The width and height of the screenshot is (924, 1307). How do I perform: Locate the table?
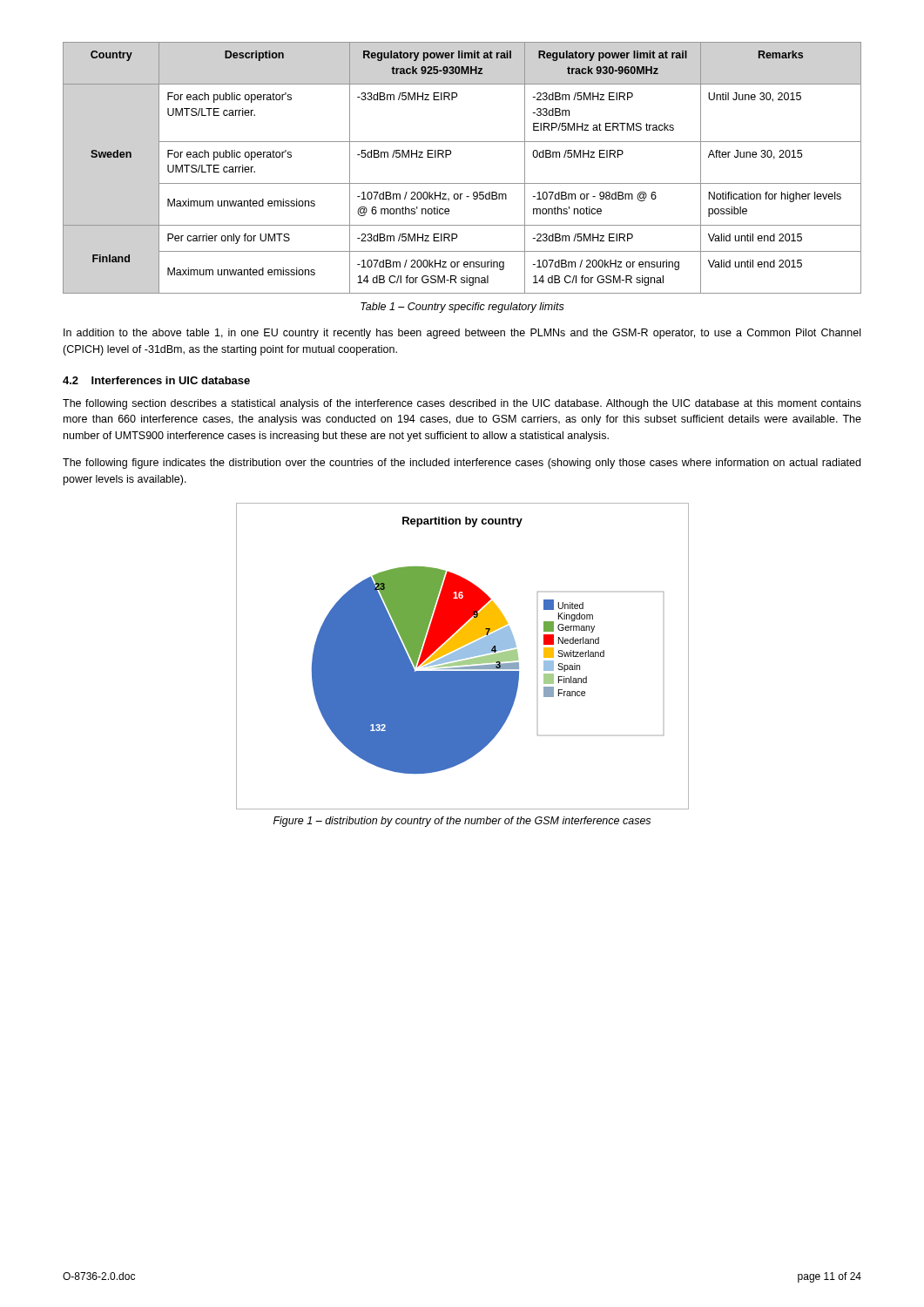[x=462, y=168]
